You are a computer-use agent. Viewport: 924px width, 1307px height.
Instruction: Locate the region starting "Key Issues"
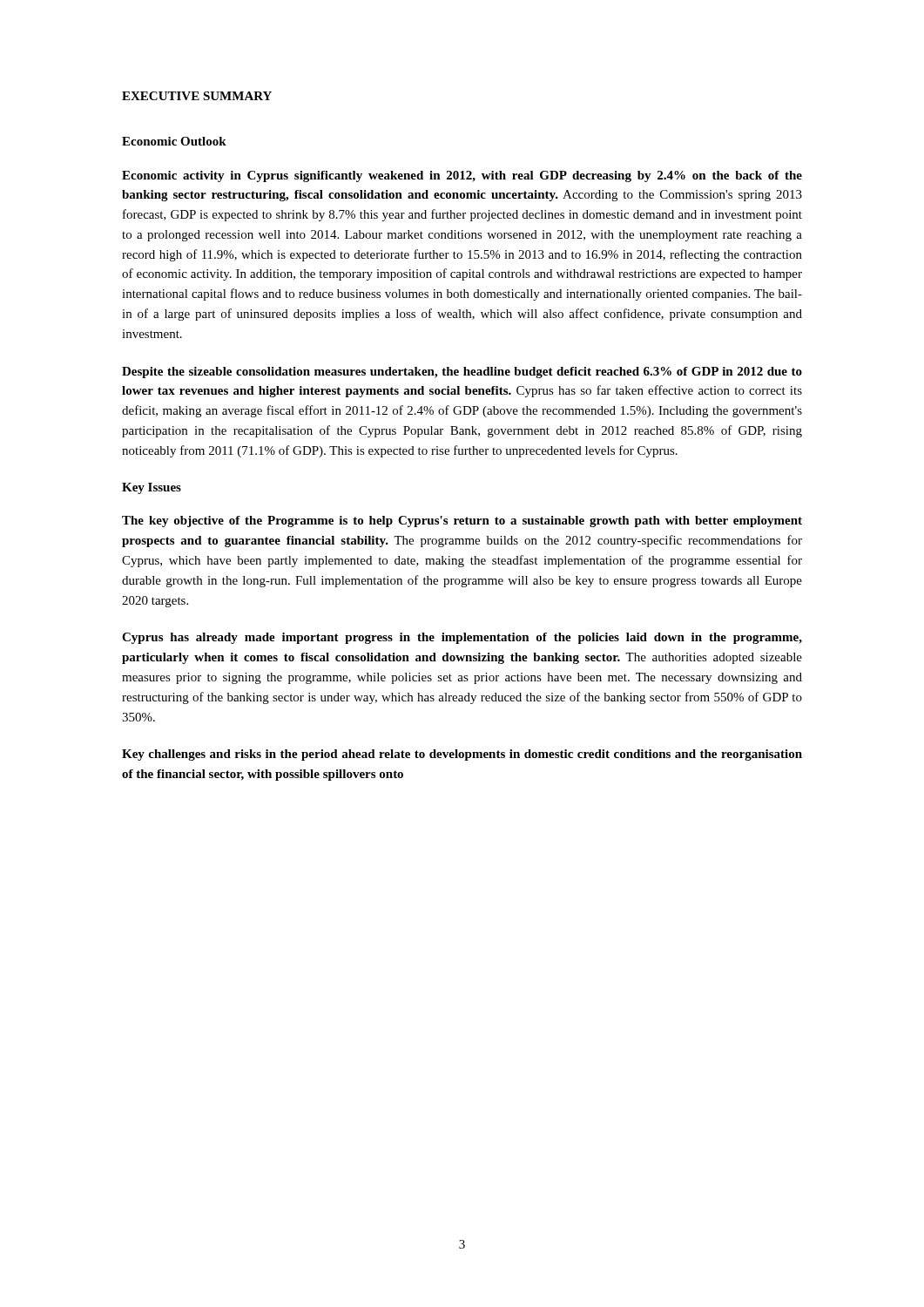pos(152,487)
